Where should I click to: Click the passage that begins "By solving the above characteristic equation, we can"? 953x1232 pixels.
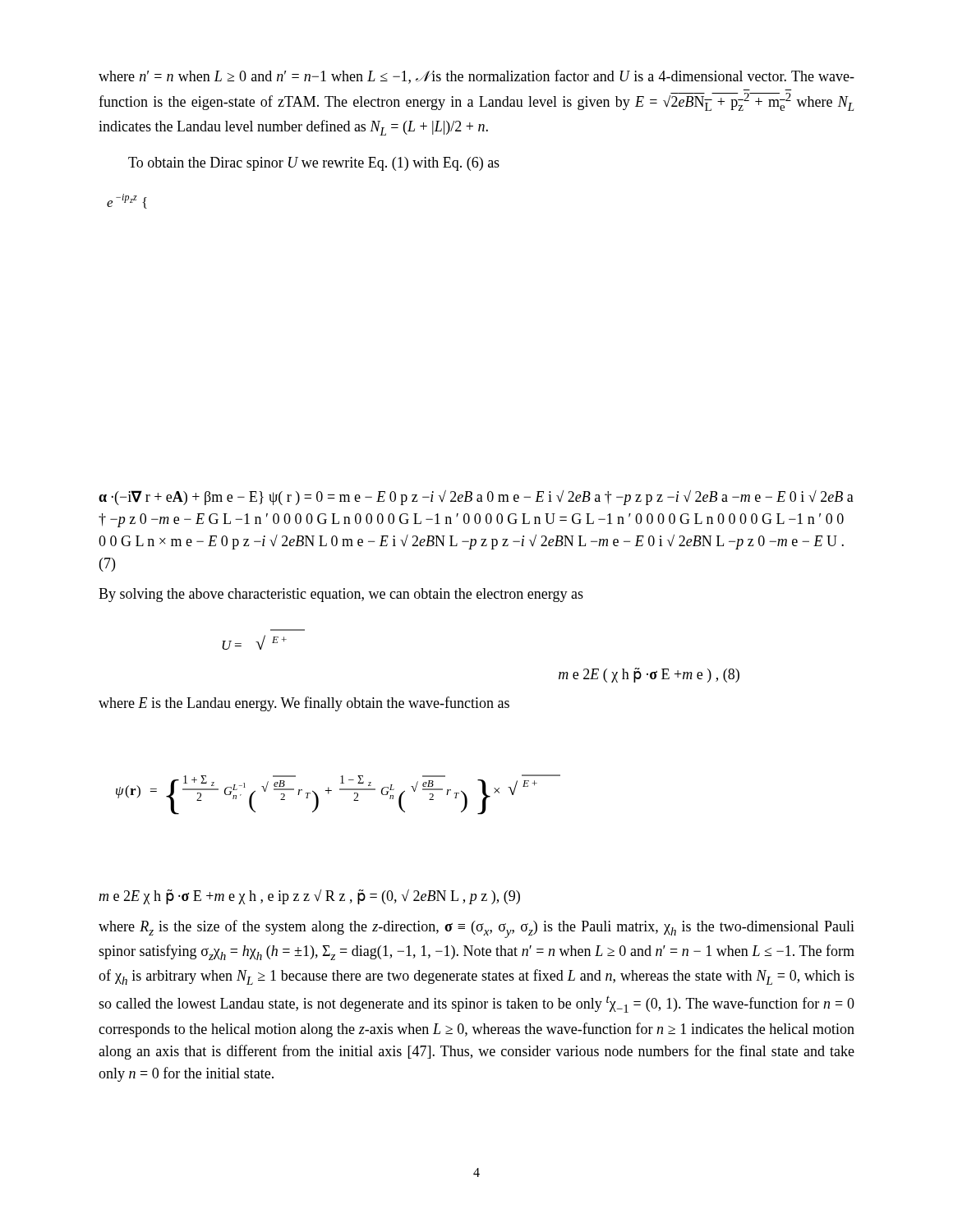coord(341,594)
